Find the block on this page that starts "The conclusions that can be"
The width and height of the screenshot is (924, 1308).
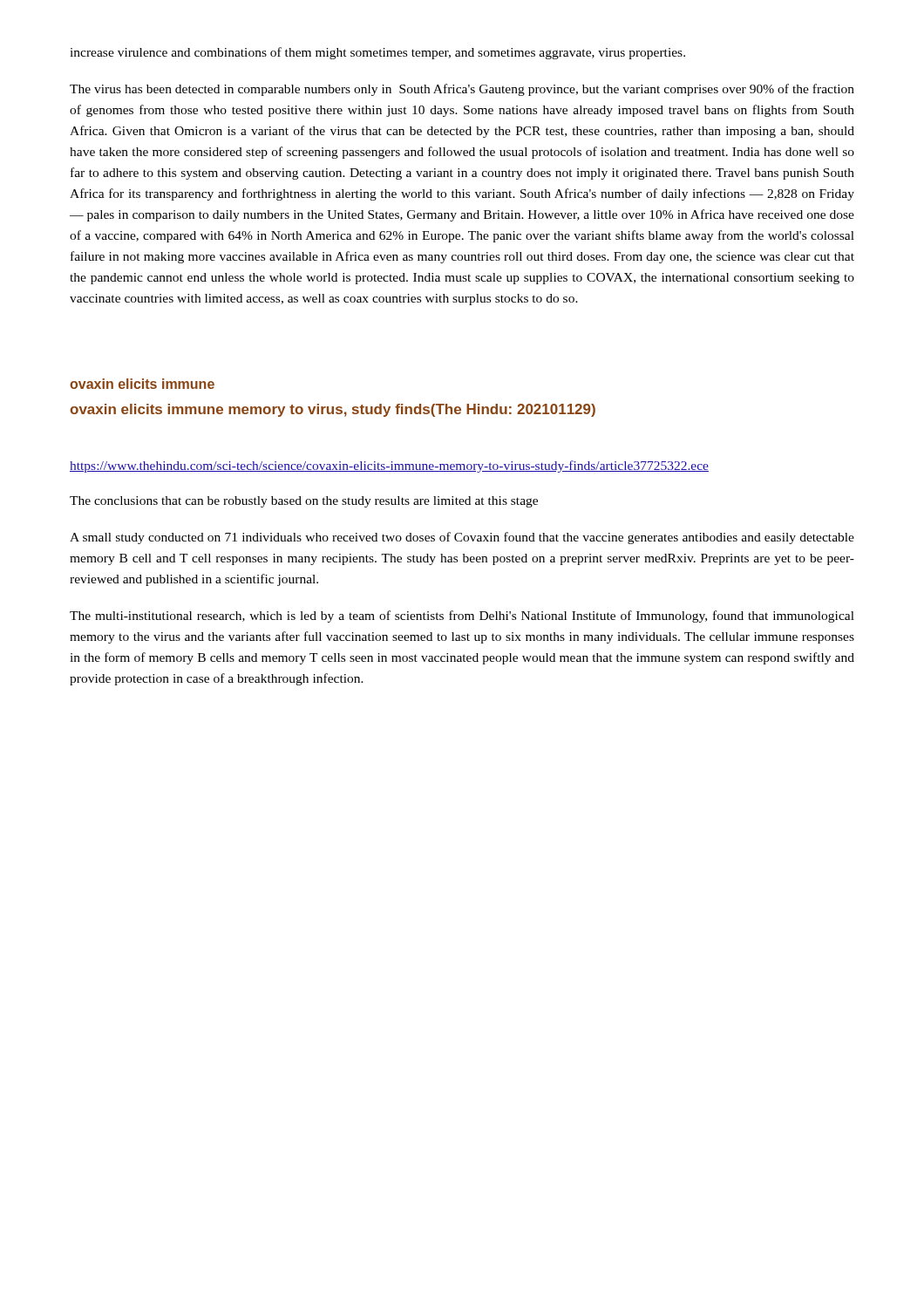[304, 500]
